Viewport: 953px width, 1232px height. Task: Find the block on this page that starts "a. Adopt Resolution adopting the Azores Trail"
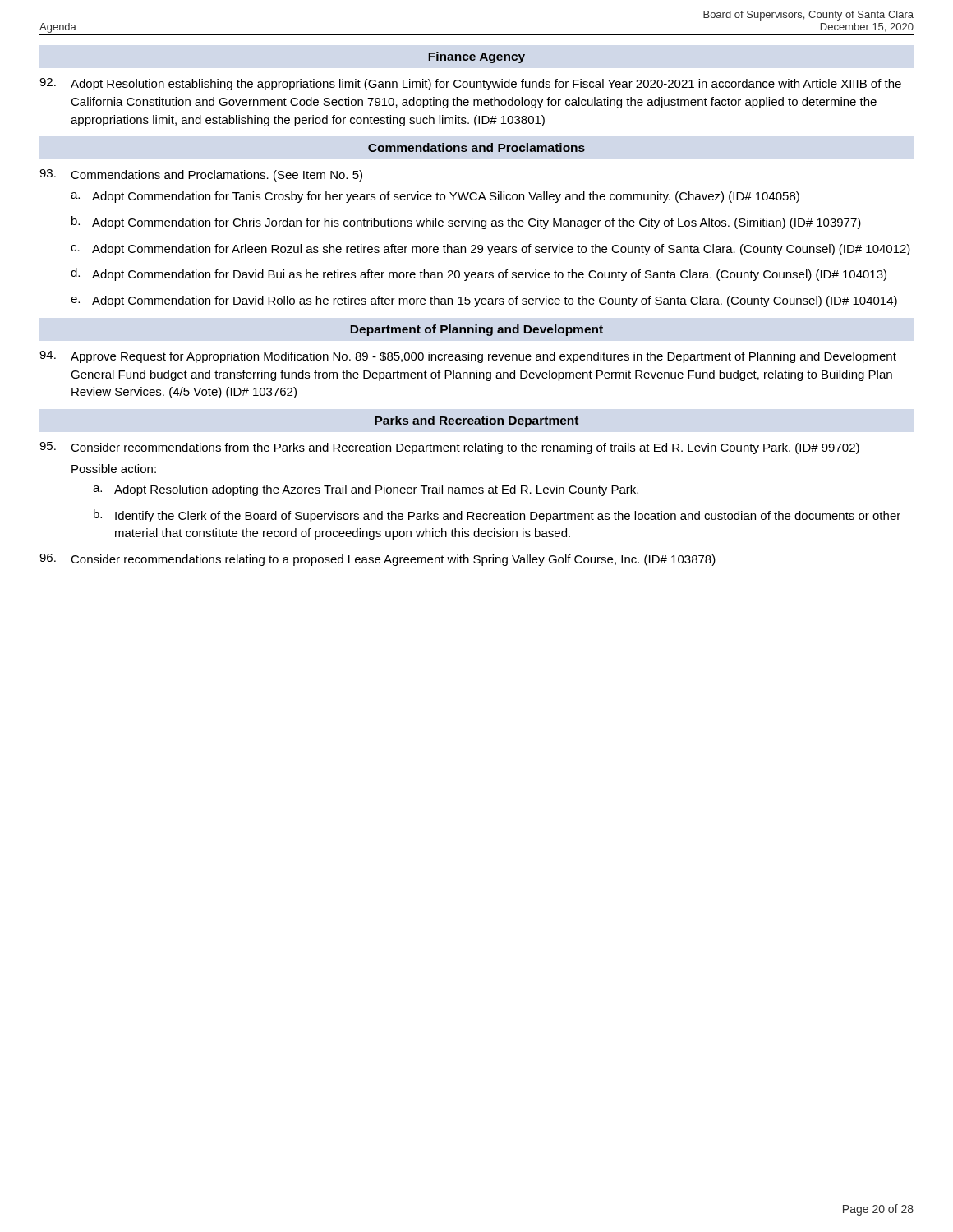(x=503, y=489)
